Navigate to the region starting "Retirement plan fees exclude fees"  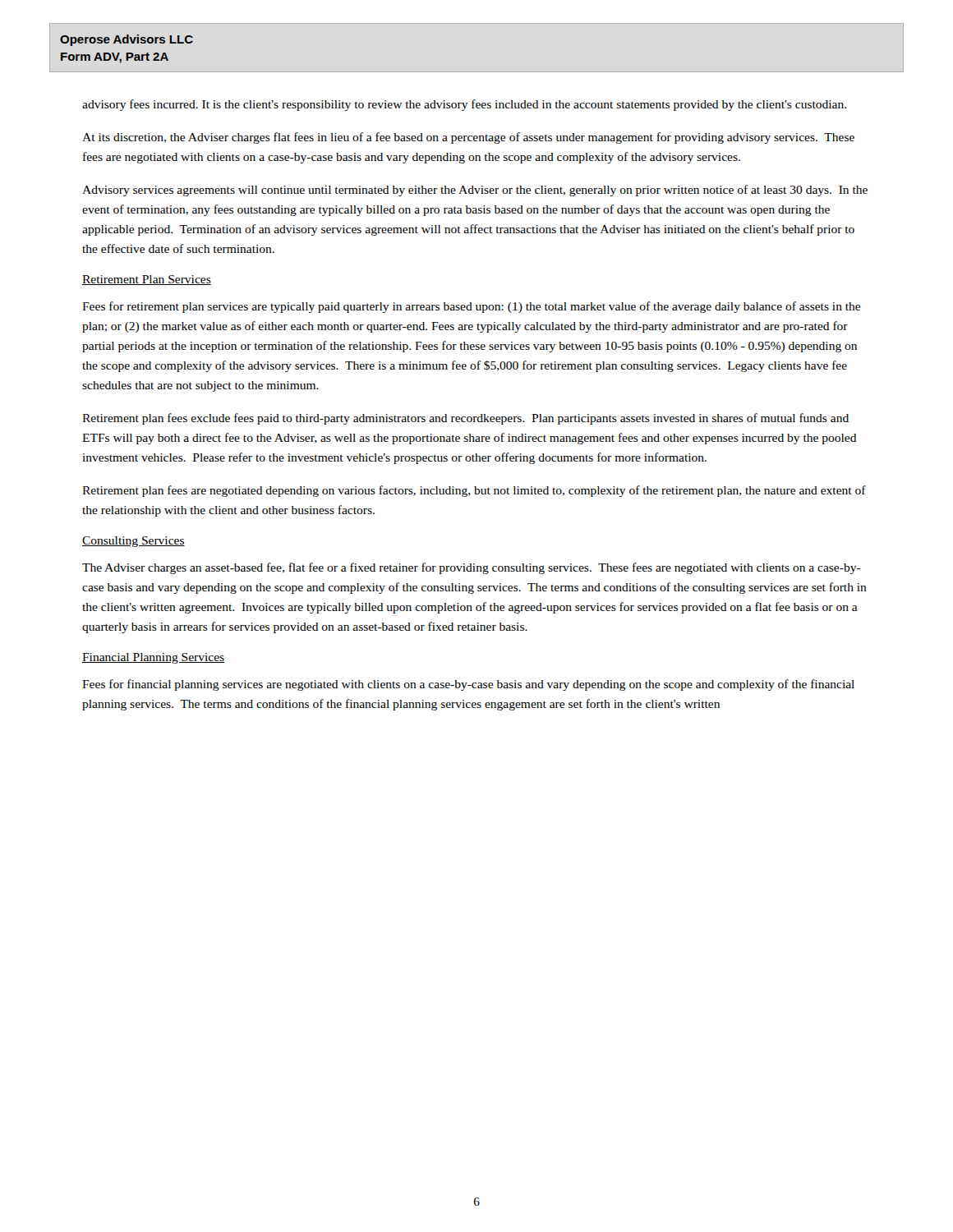pyautogui.click(x=469, y=438)
